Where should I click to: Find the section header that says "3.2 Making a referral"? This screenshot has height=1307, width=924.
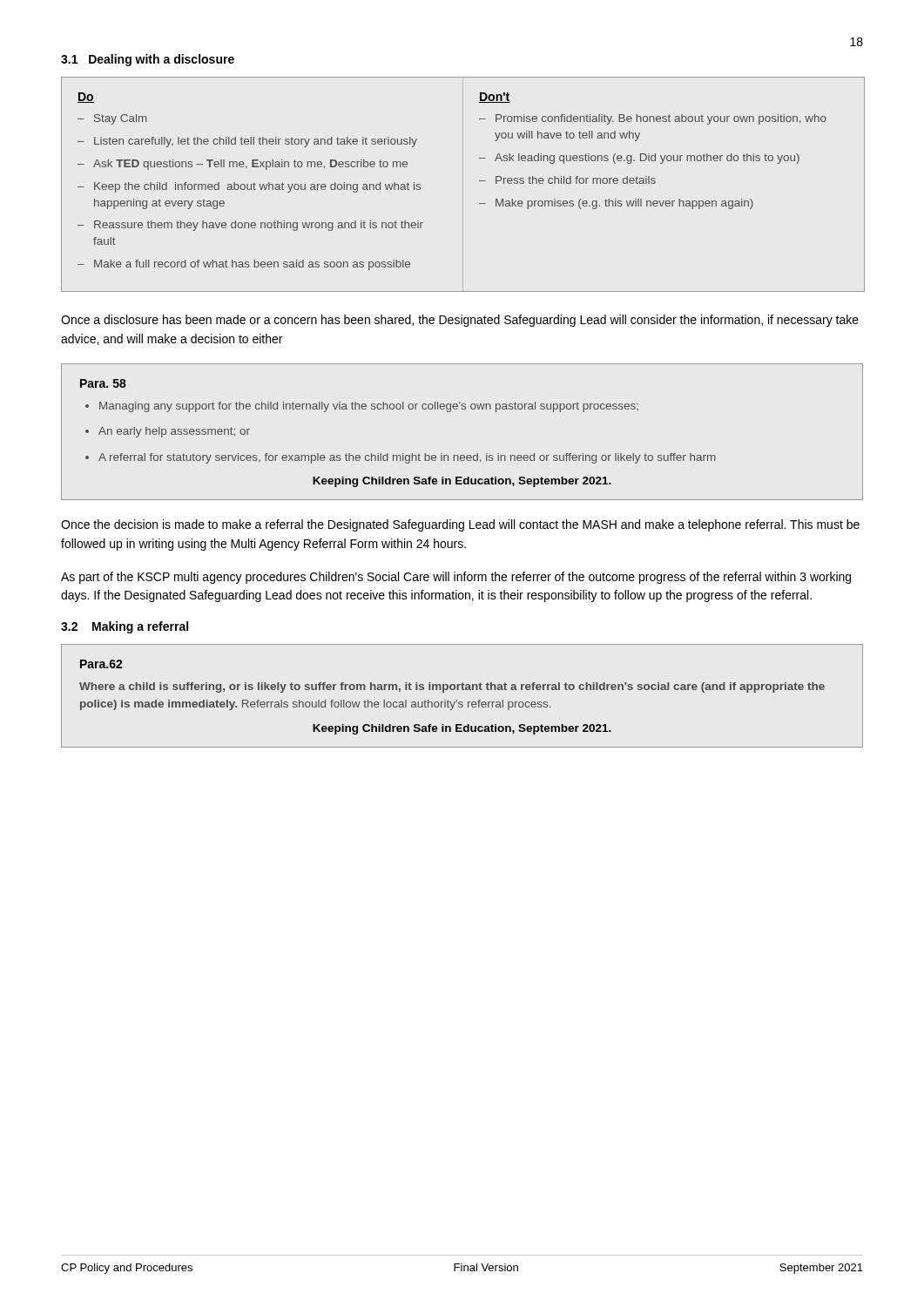[x=125, y=626]
